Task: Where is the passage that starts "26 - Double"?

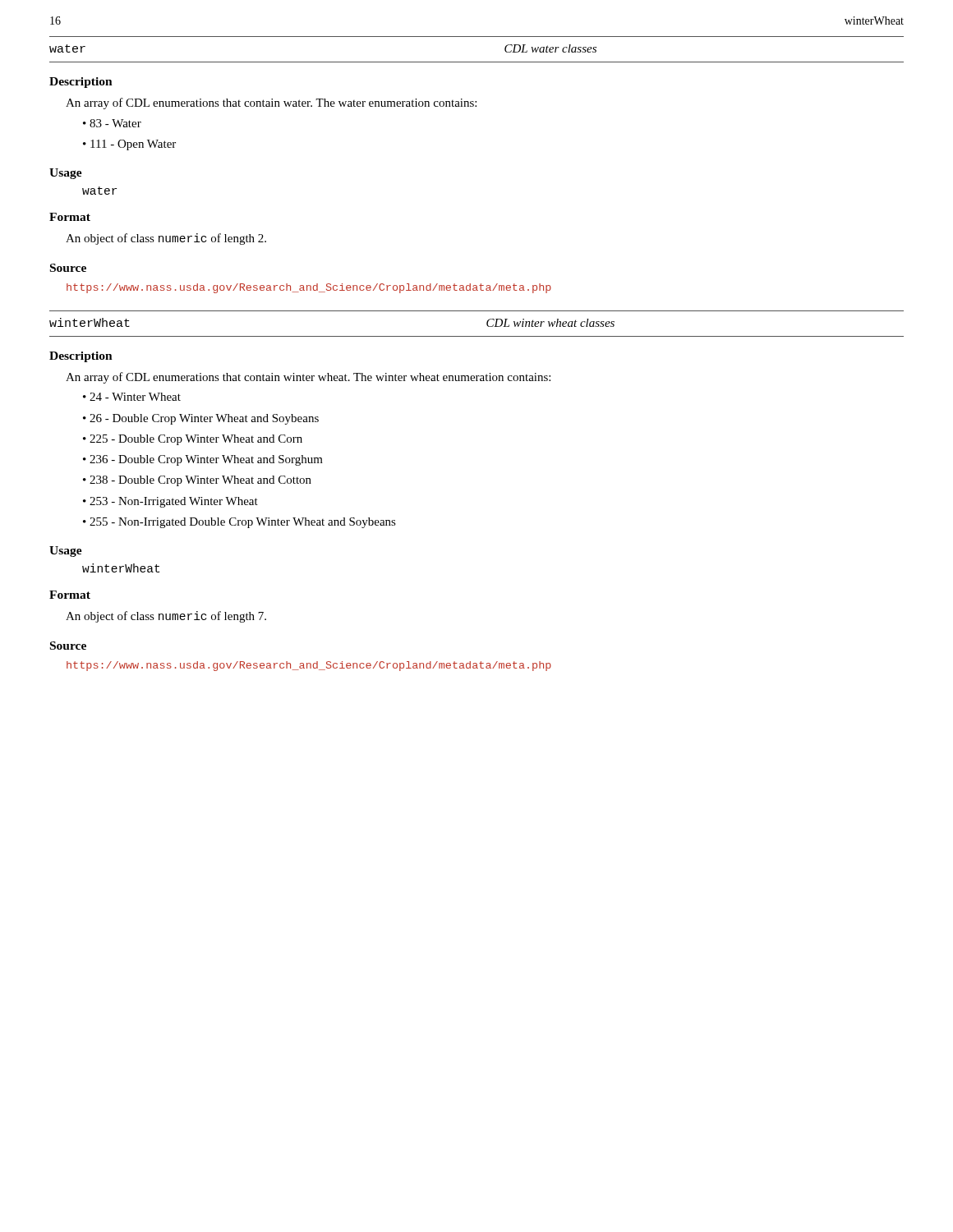Action: coord(204,418)
